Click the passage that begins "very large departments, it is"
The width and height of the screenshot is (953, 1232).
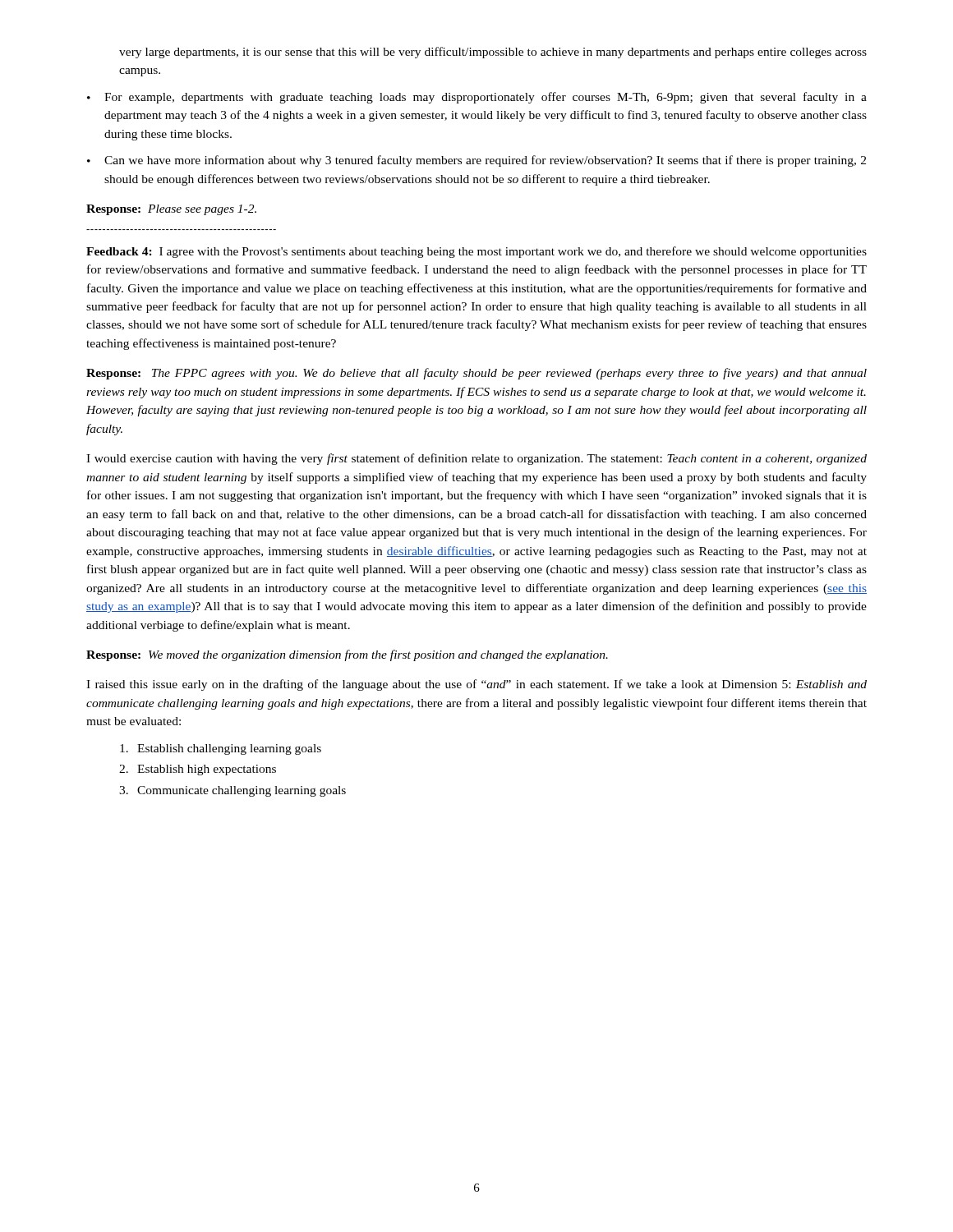493,61
